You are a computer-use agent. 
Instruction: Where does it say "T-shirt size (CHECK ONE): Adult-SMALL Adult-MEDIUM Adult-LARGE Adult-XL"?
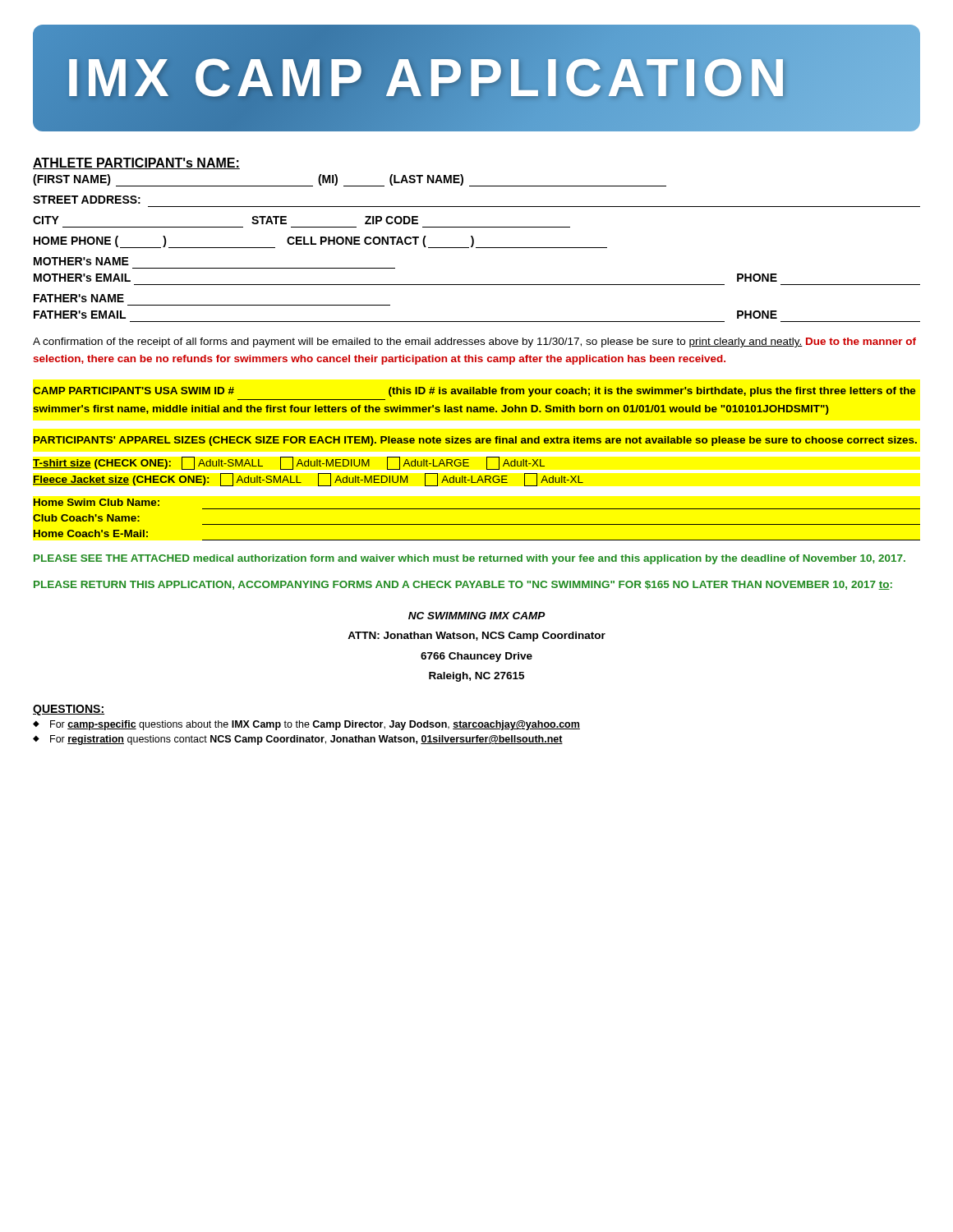[289, 463]
